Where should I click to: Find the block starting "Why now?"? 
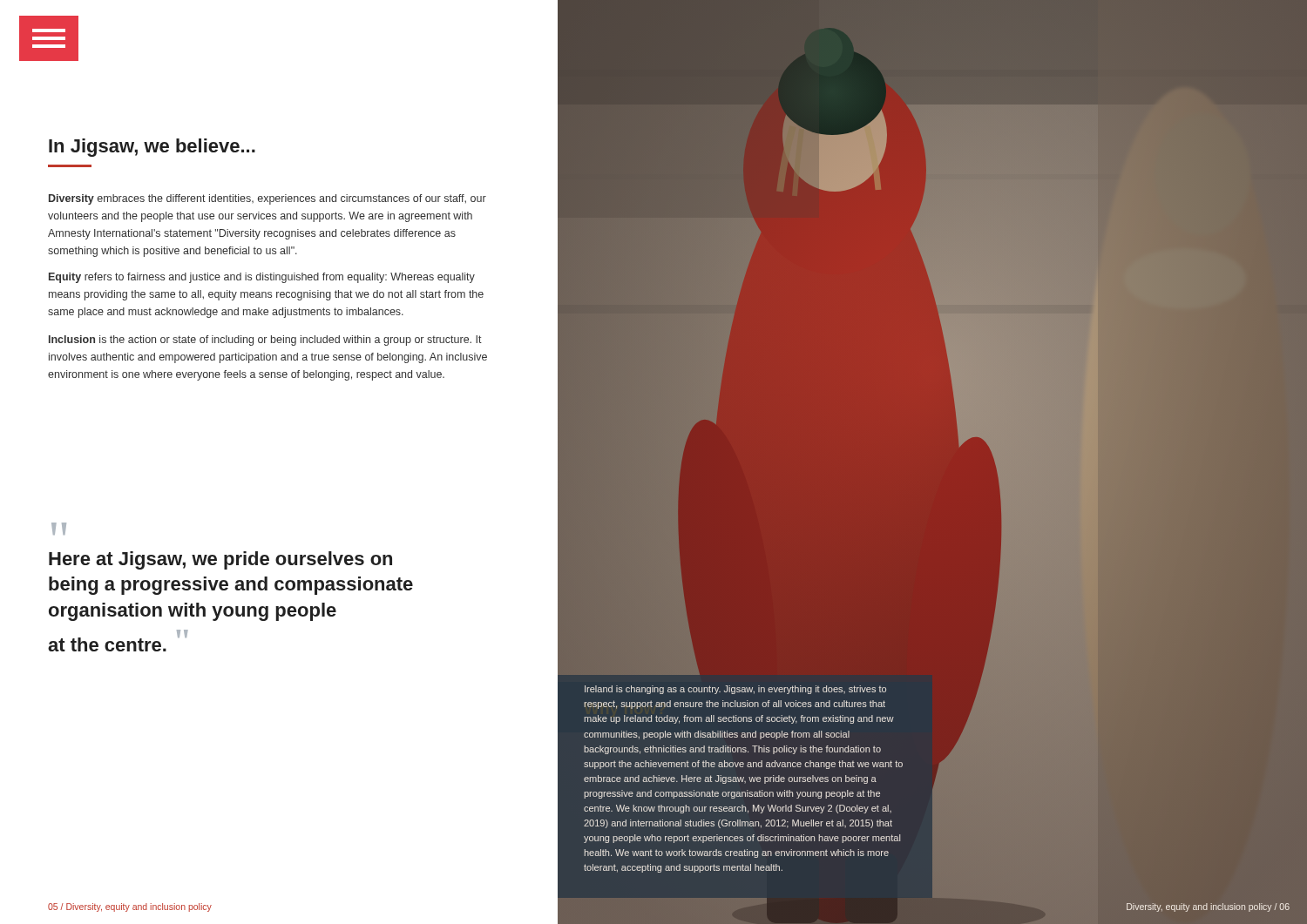[745, 709]
